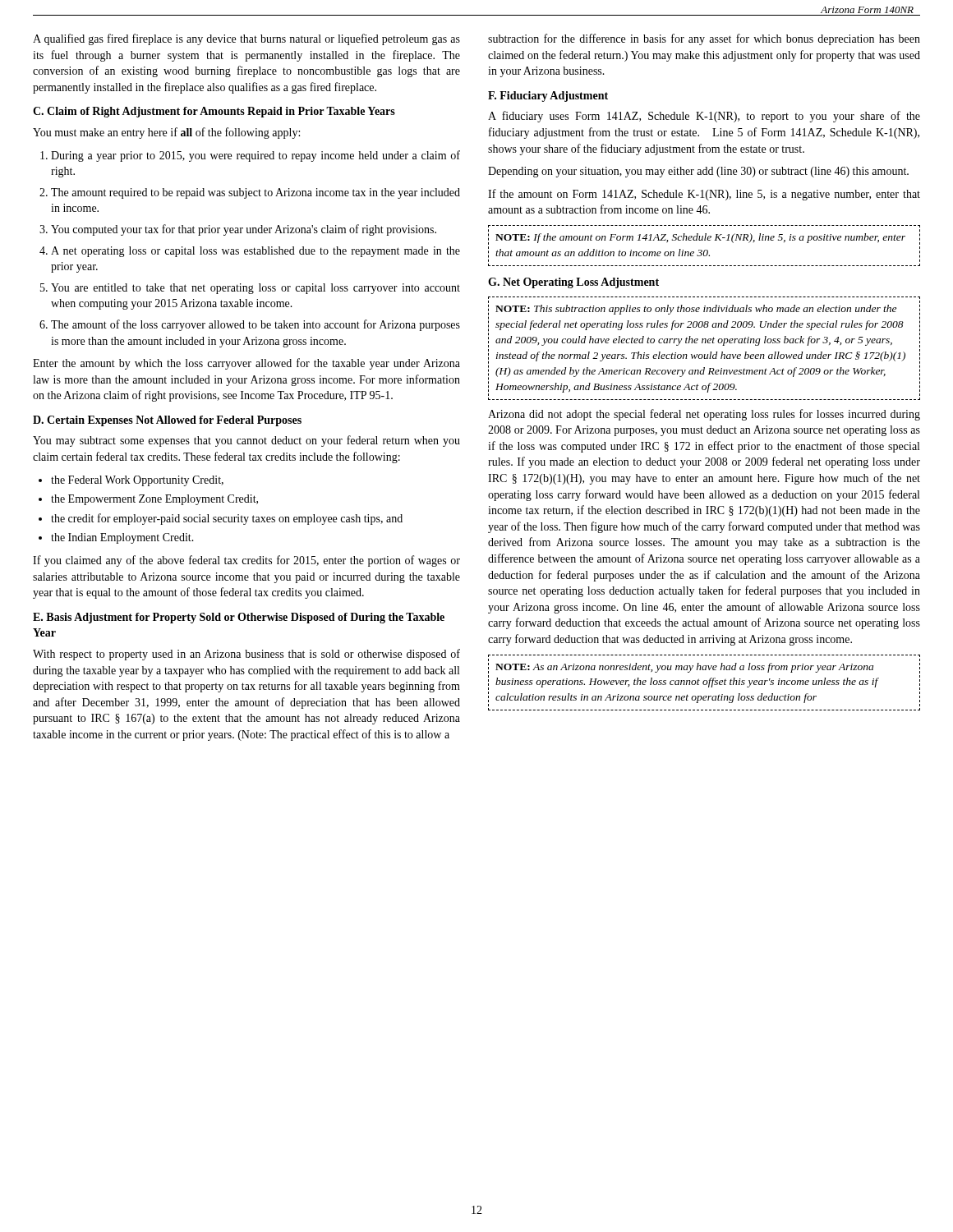Select the section header containing "E. Basis Adjustment for Property Sold or"
This screenshot has height=1232, width=953.
click(239, 625)
